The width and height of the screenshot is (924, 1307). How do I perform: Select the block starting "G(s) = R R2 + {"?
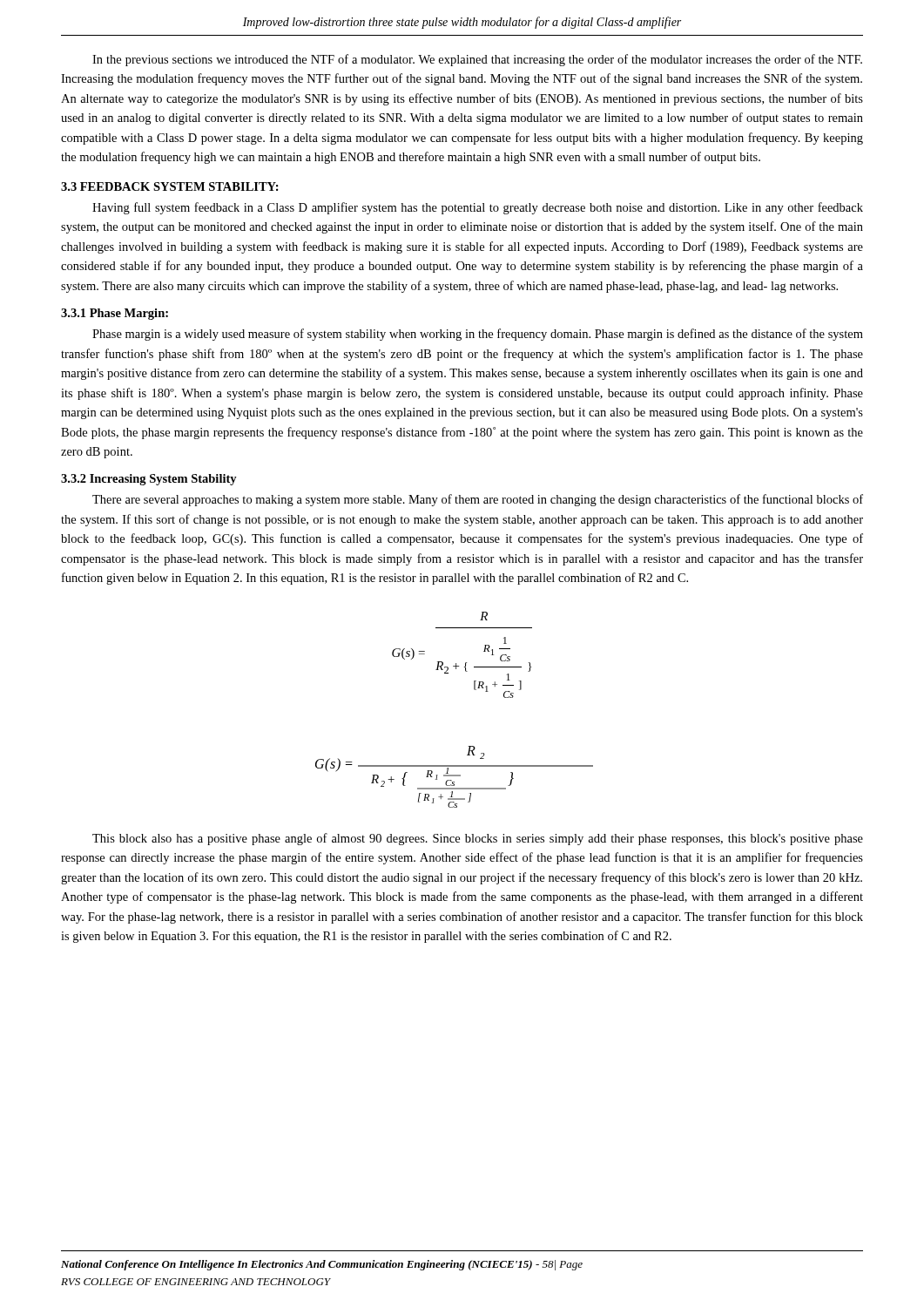pos(462,654)
